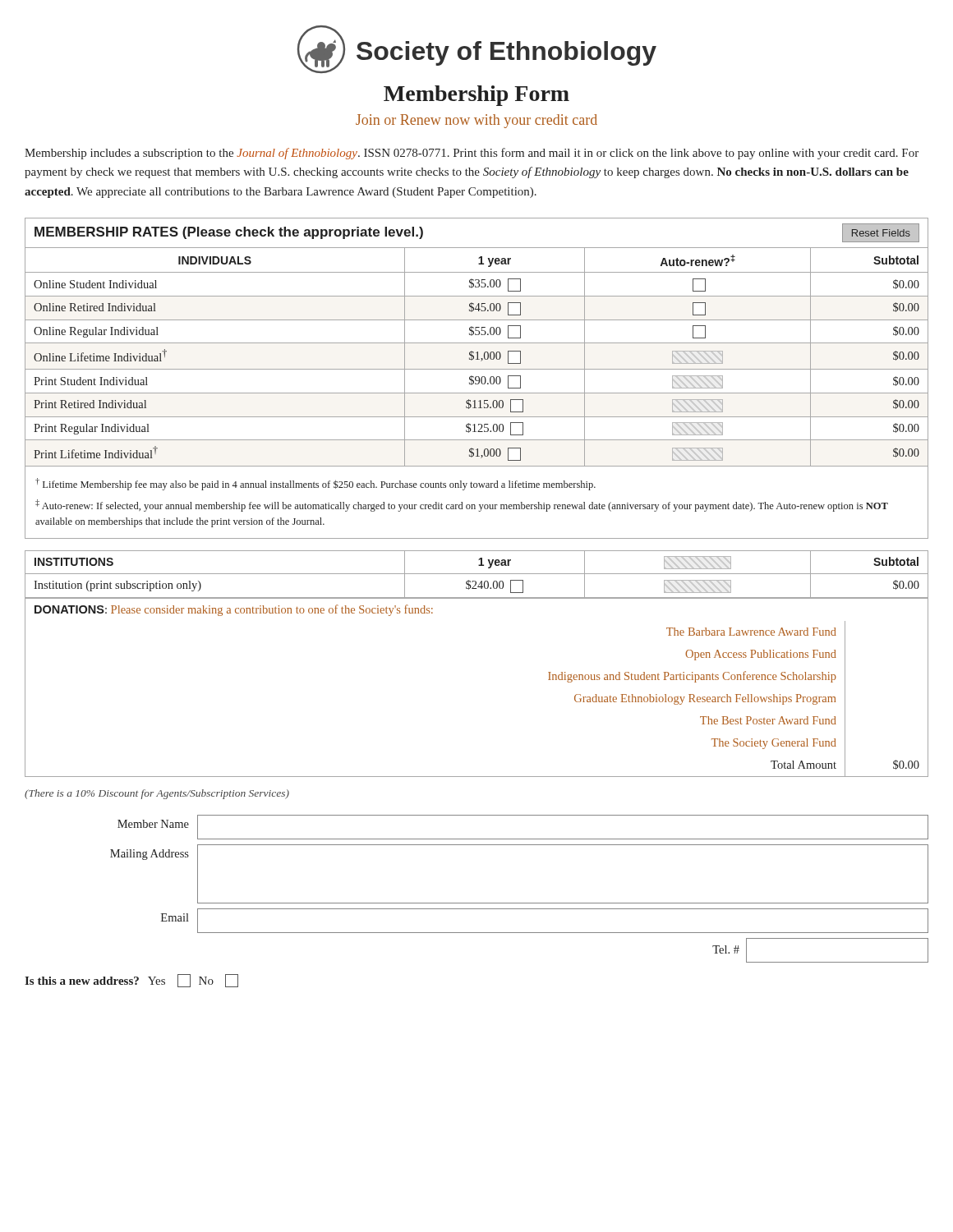953x1232 pixels.
Task: Click where it says "Society of Ethnobiology"
Action: (476, 51)
